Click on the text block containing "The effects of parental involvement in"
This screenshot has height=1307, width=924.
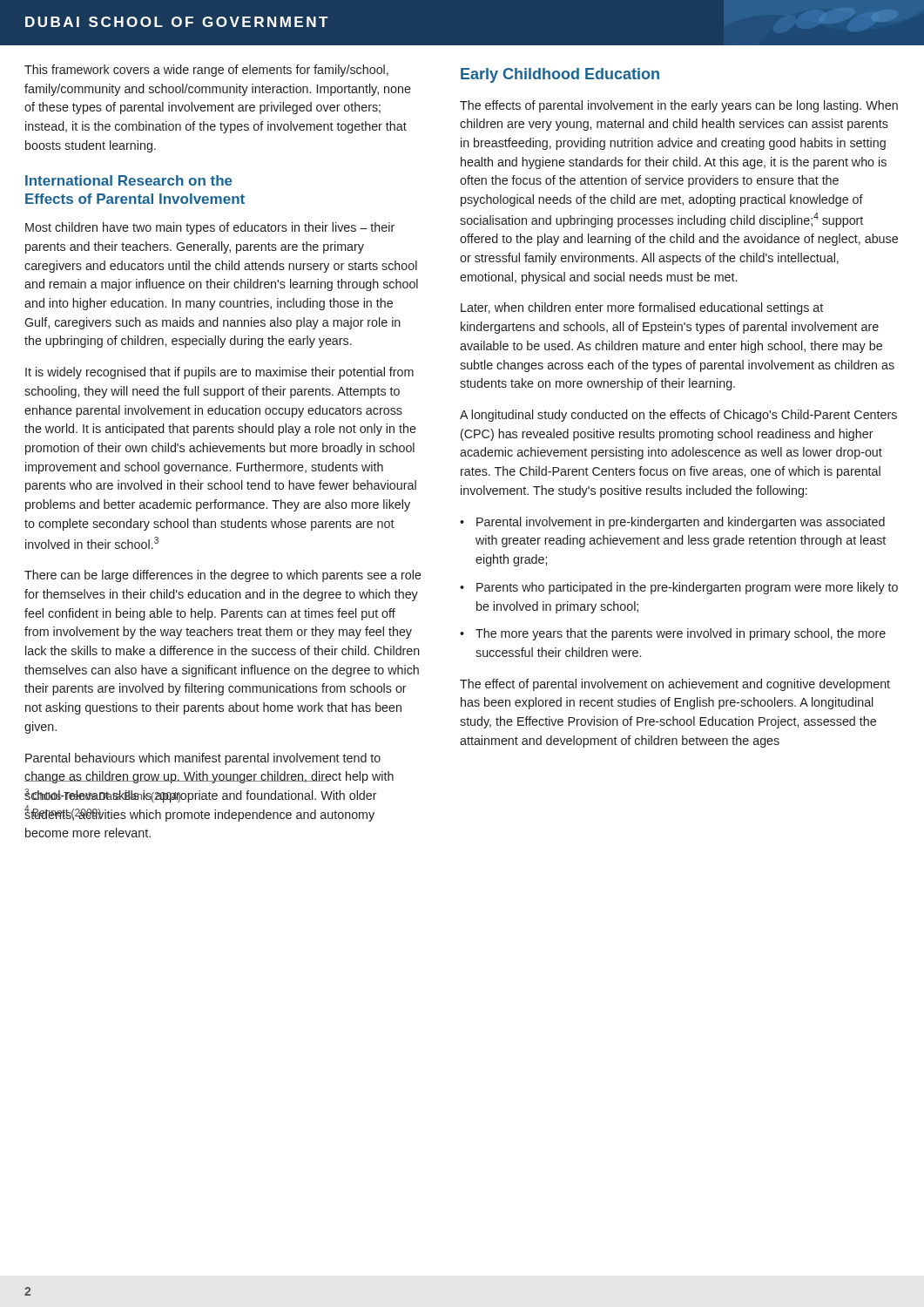(x=679, y=191)
